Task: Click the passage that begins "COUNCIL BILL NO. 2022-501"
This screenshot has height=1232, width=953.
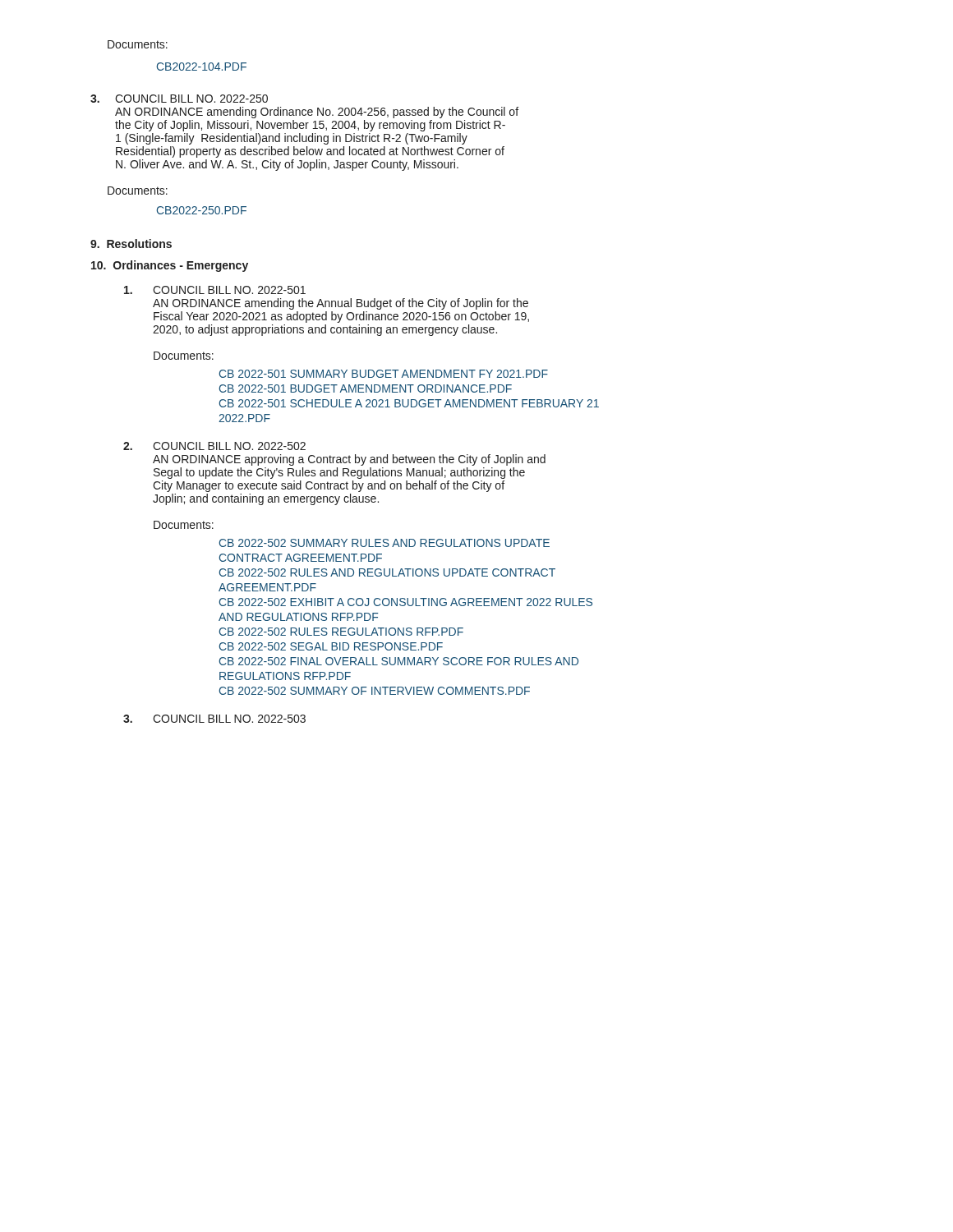Action: [x=215, y=290]
